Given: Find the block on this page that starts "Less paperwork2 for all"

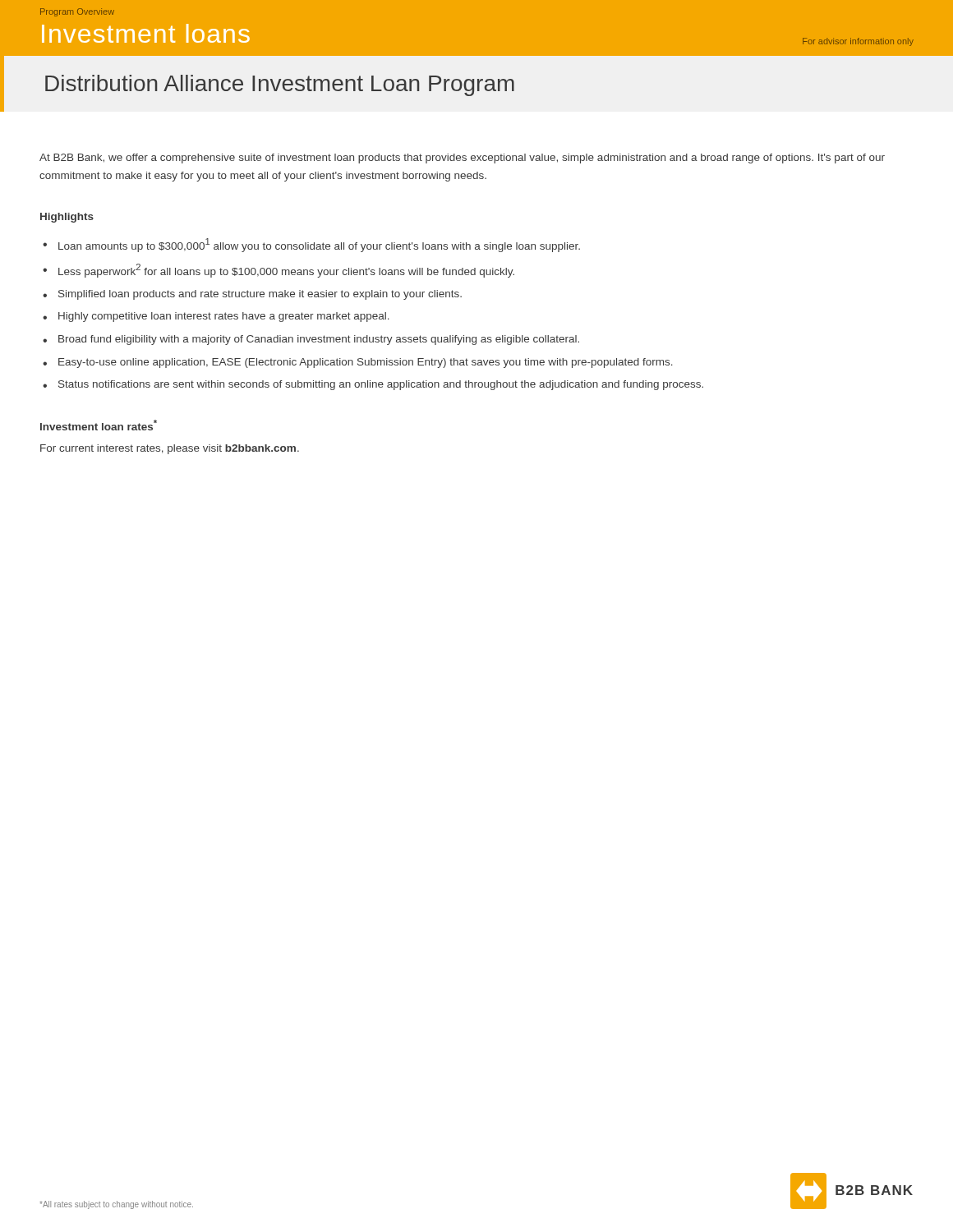Looking at the screenshot, I should click(x=286, y=269).
